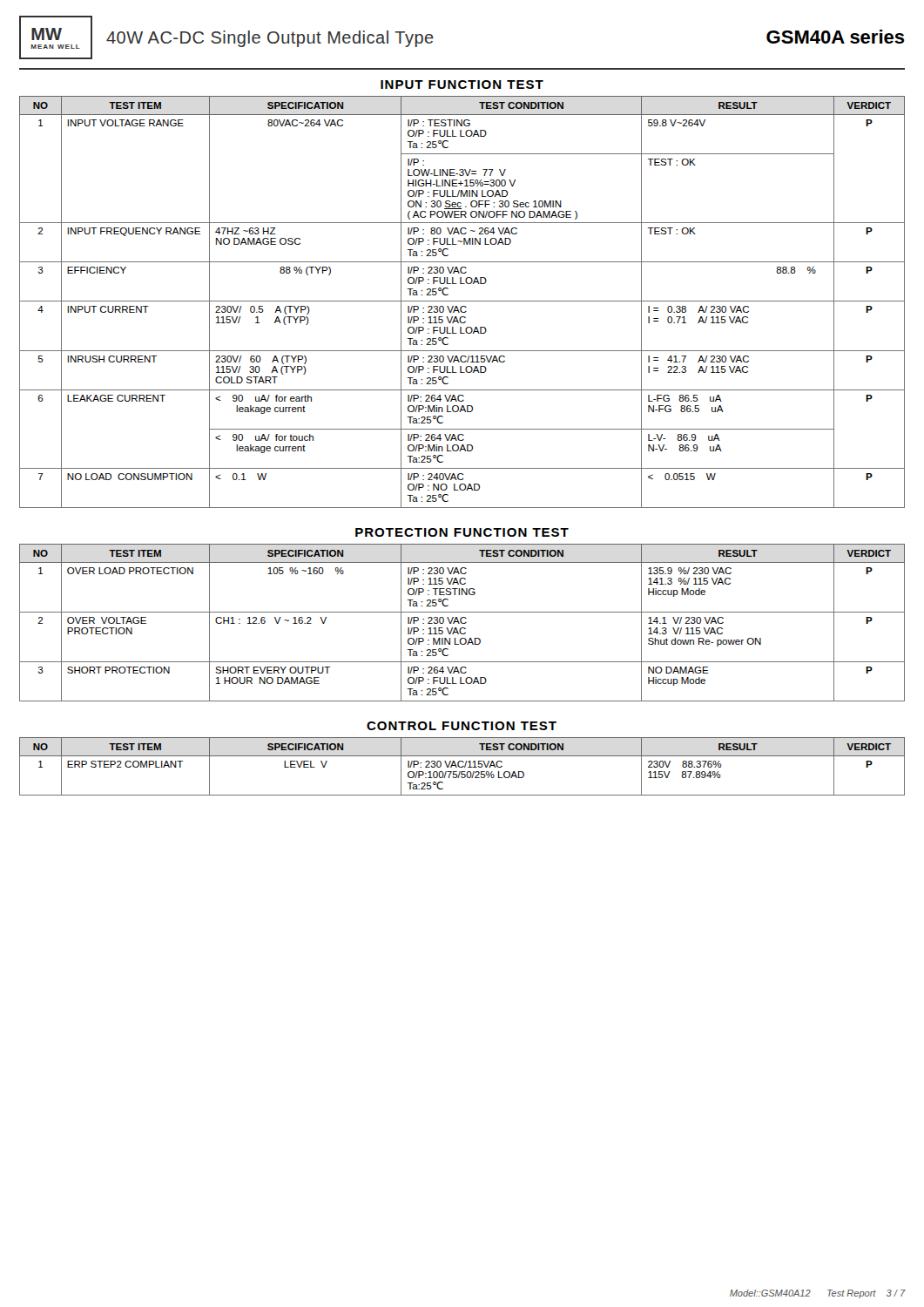Find the text block starting "PROTECTION FUNCTION TEST"

(462, 532)
